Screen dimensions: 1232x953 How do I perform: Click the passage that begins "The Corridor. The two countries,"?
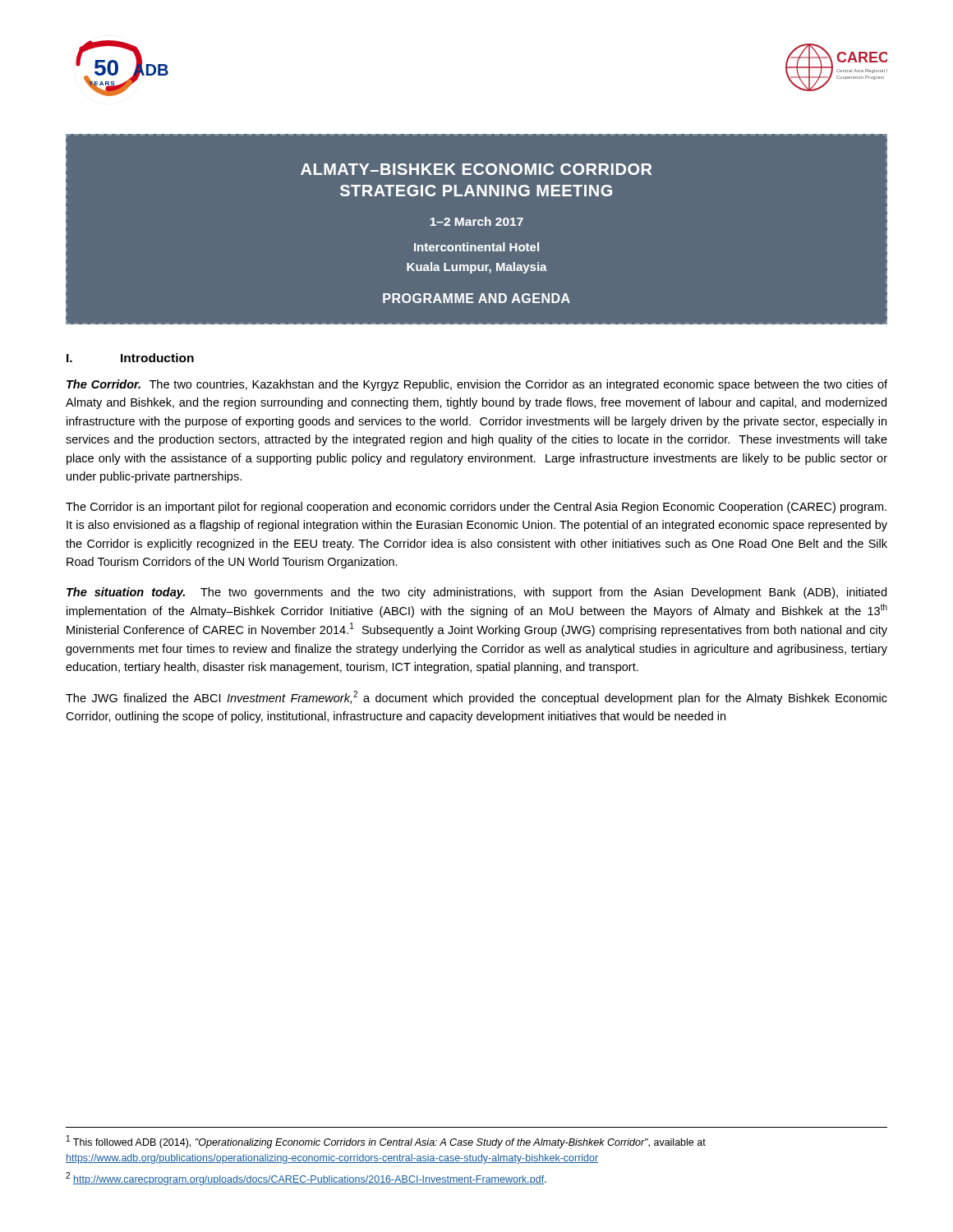(x=476, y=431)
